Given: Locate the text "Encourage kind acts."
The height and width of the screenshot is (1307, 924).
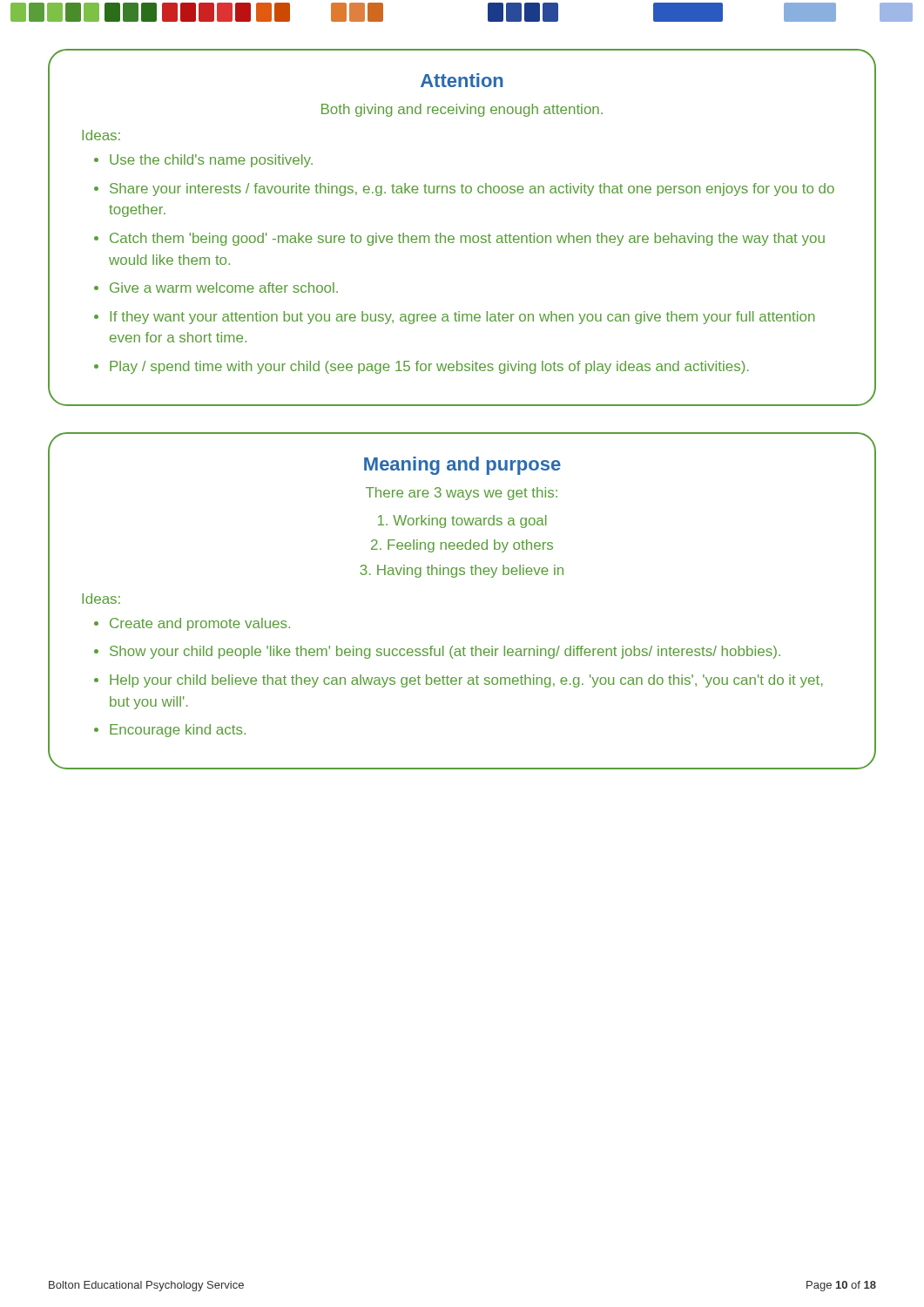Looking at the screenshot, I should (x=178, y=730).
